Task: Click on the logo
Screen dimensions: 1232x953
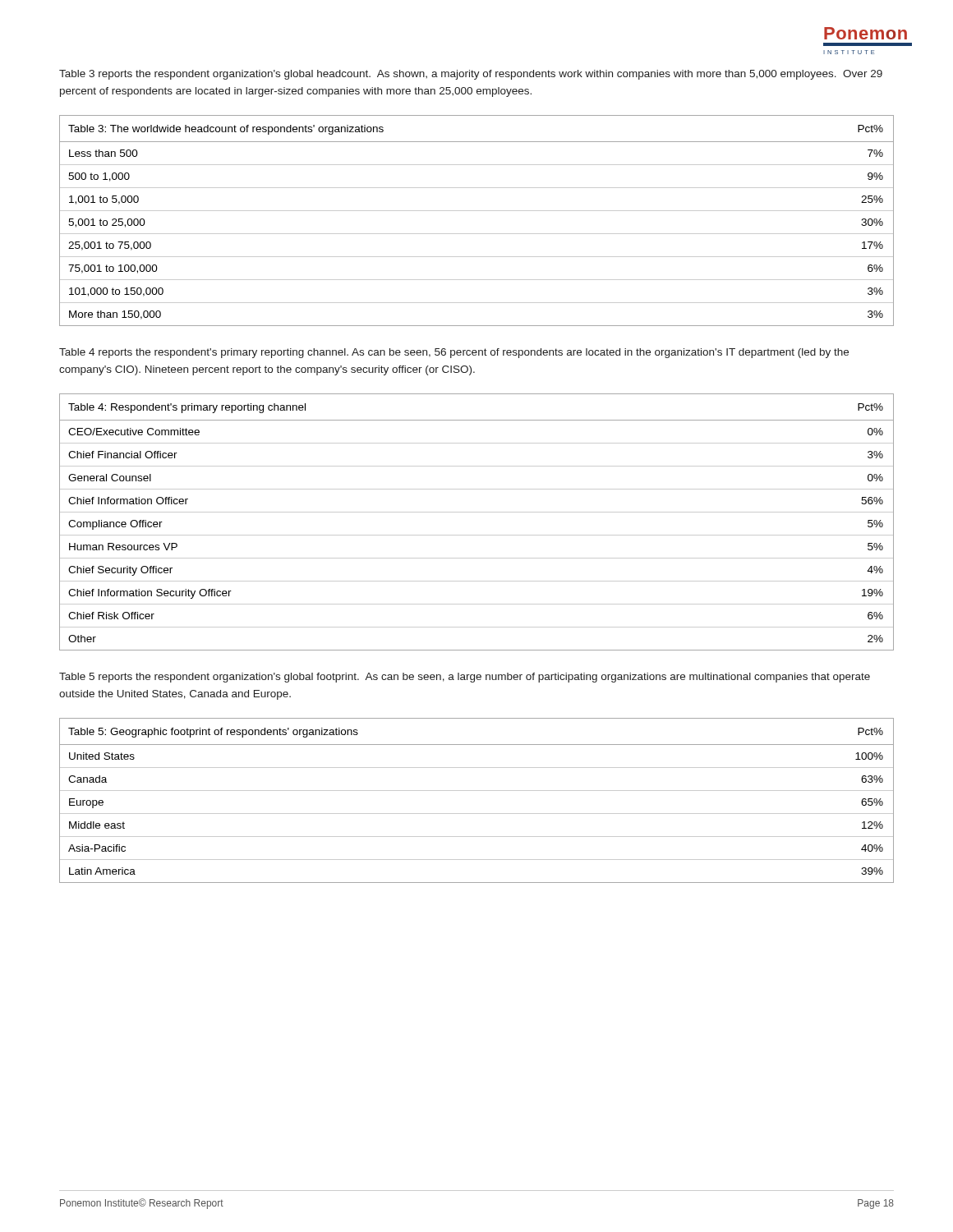Action: pos(868,39)
